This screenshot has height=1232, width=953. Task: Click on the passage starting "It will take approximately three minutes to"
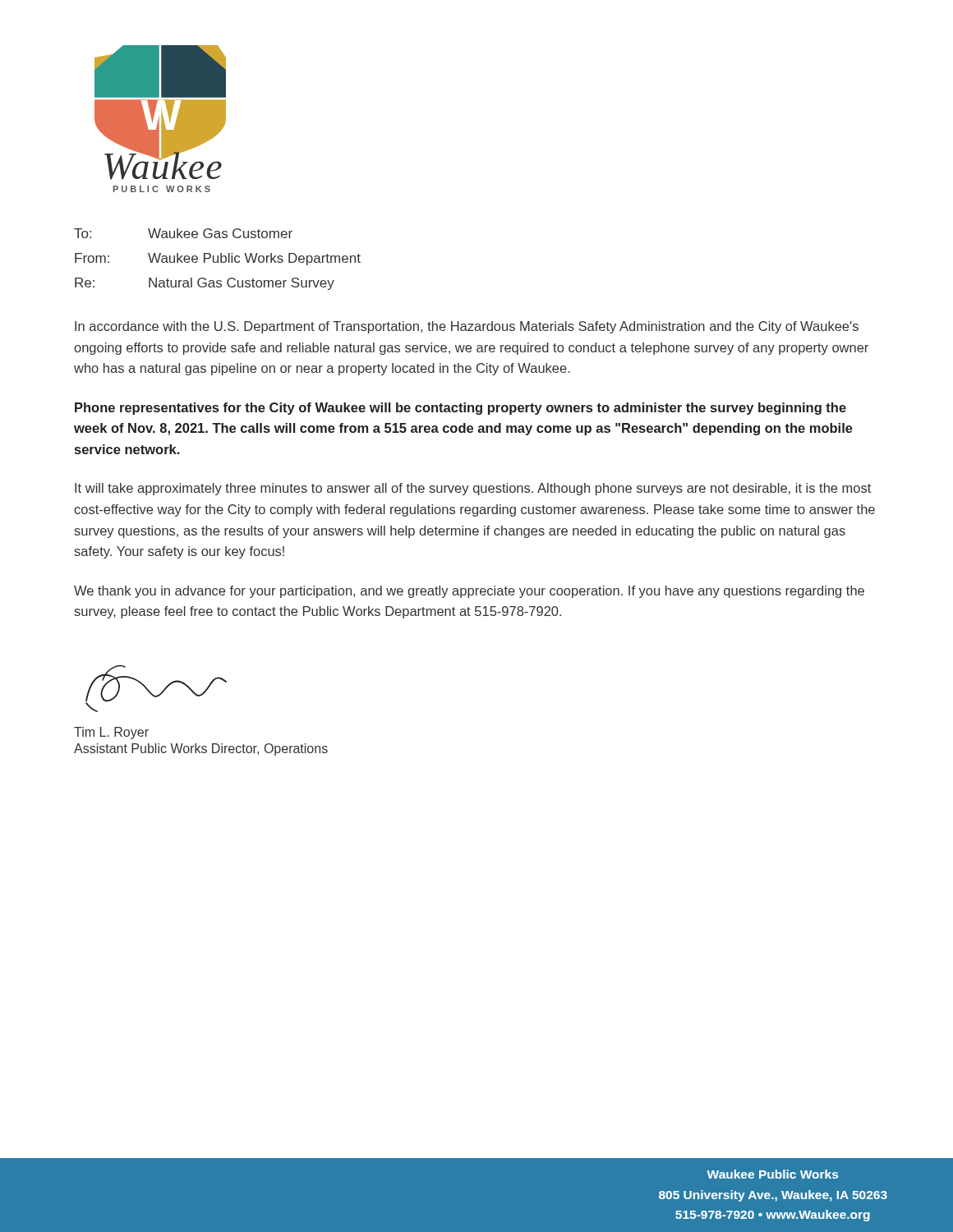475,520
